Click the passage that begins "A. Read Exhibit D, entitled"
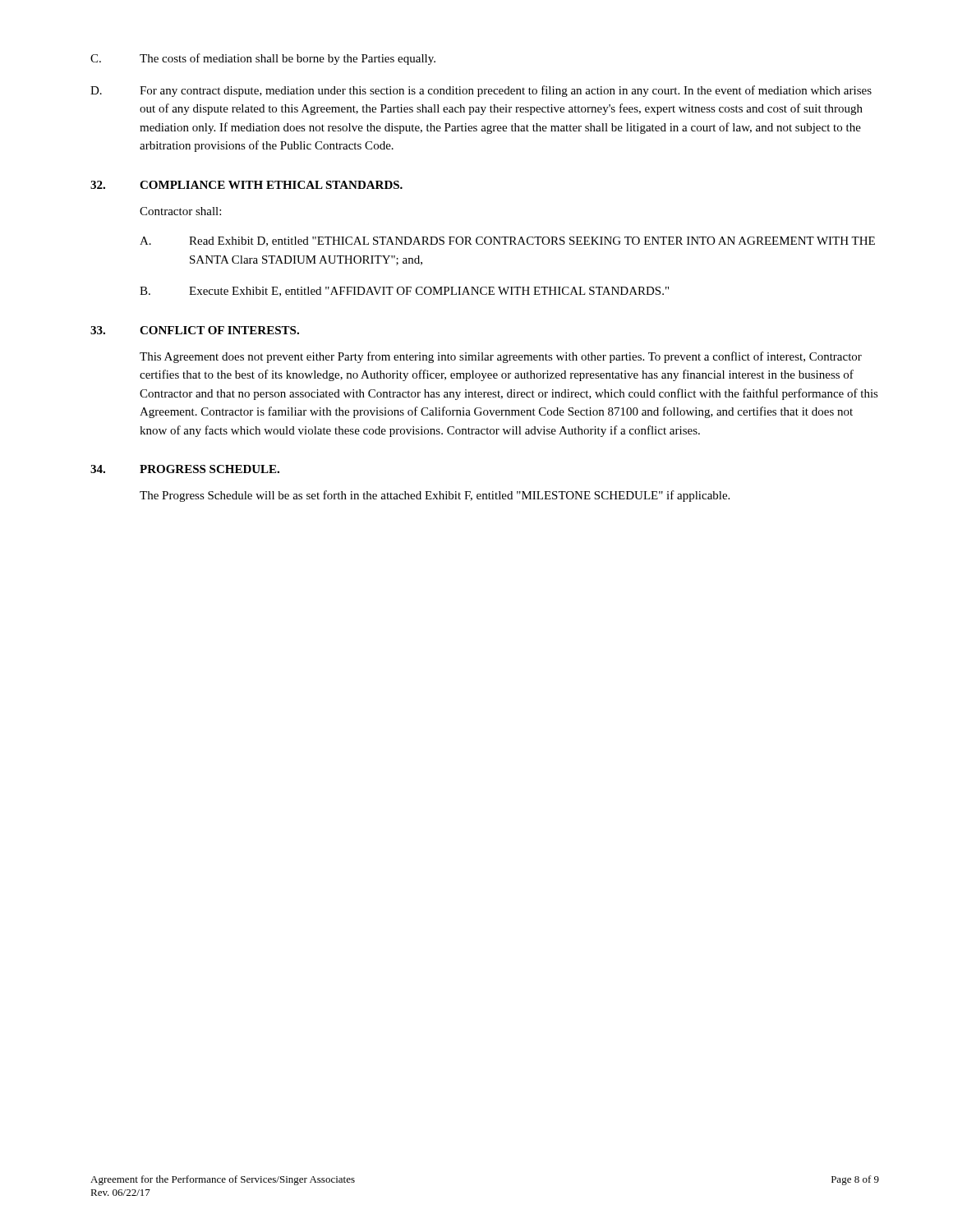953x1232 pixels. (509, 250)
